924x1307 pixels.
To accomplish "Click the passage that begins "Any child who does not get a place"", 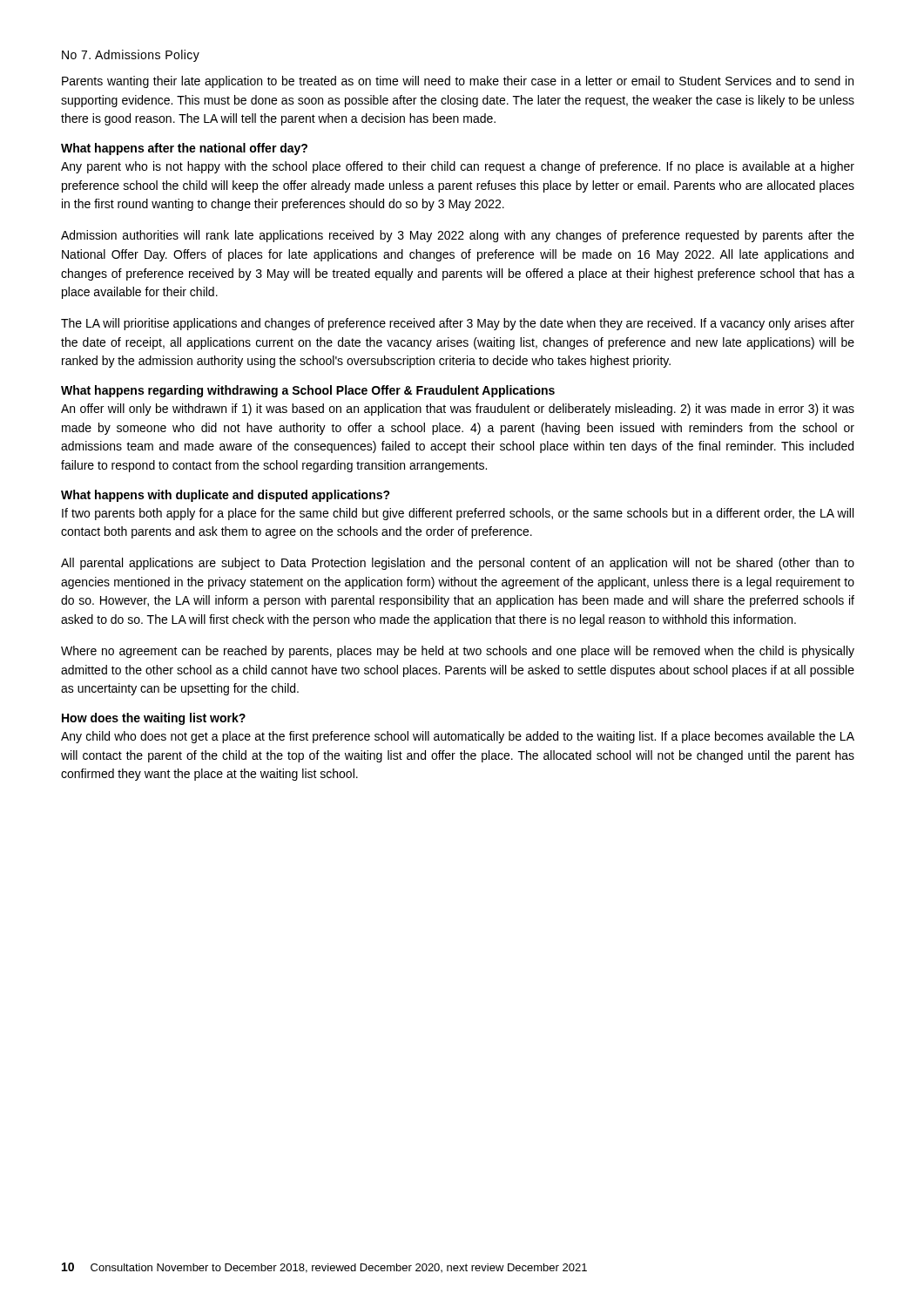I will pyautogui.click(x=458, y=756).
